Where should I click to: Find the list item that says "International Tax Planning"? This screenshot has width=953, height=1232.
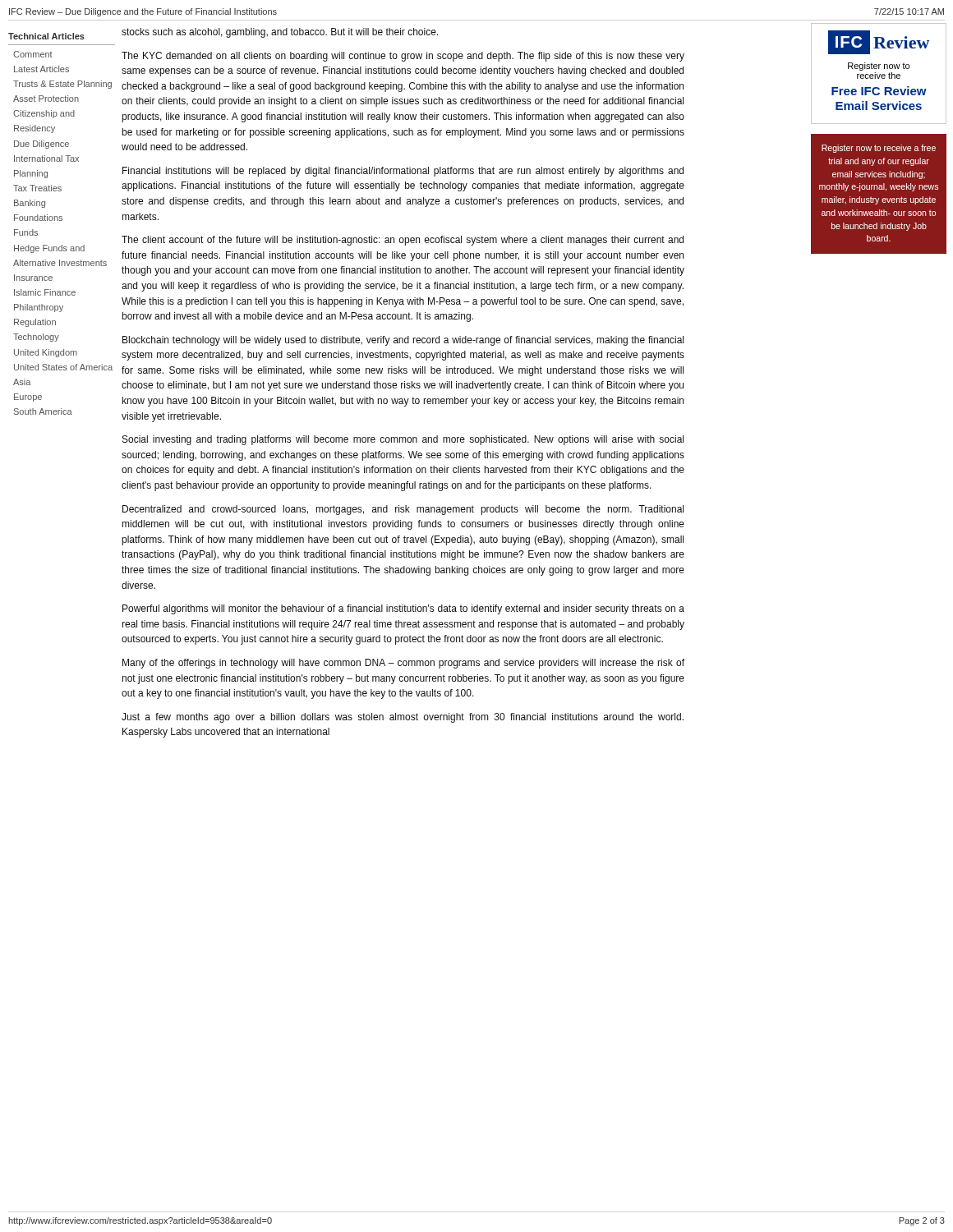[46, 166]
